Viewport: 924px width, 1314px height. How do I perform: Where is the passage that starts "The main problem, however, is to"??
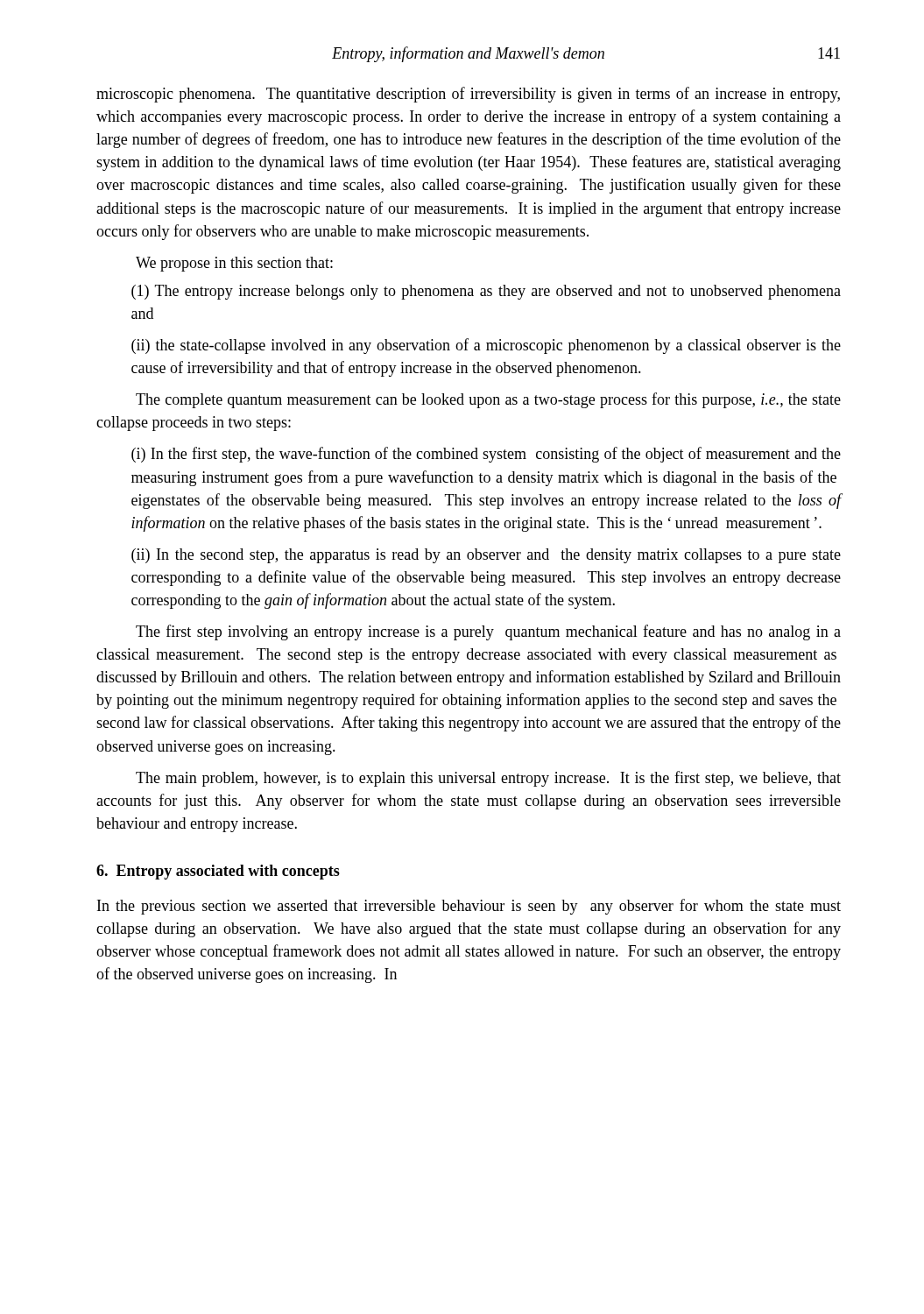pos(469,800)
